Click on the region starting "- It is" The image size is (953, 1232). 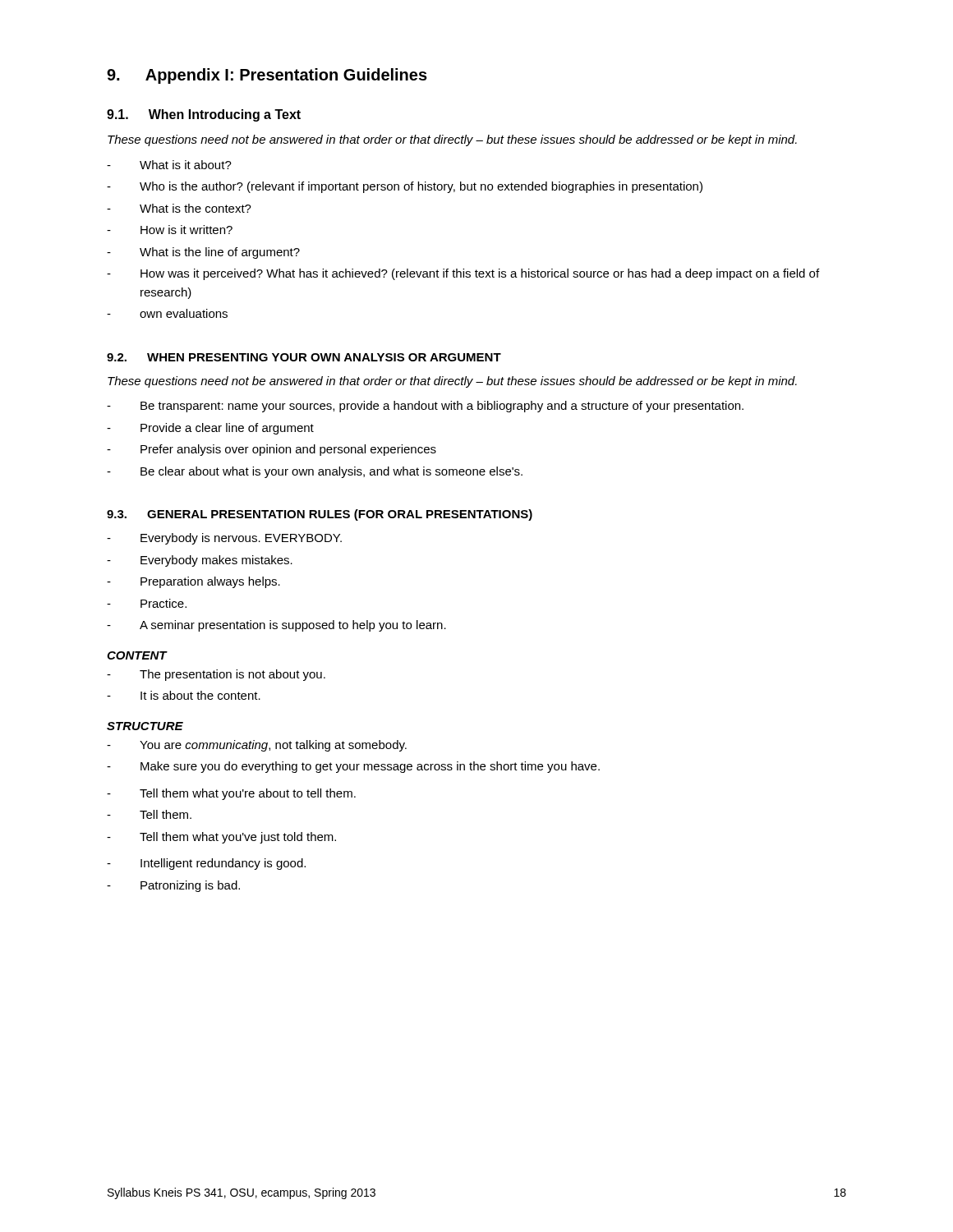pyautogui.click(x=184, y=695)
